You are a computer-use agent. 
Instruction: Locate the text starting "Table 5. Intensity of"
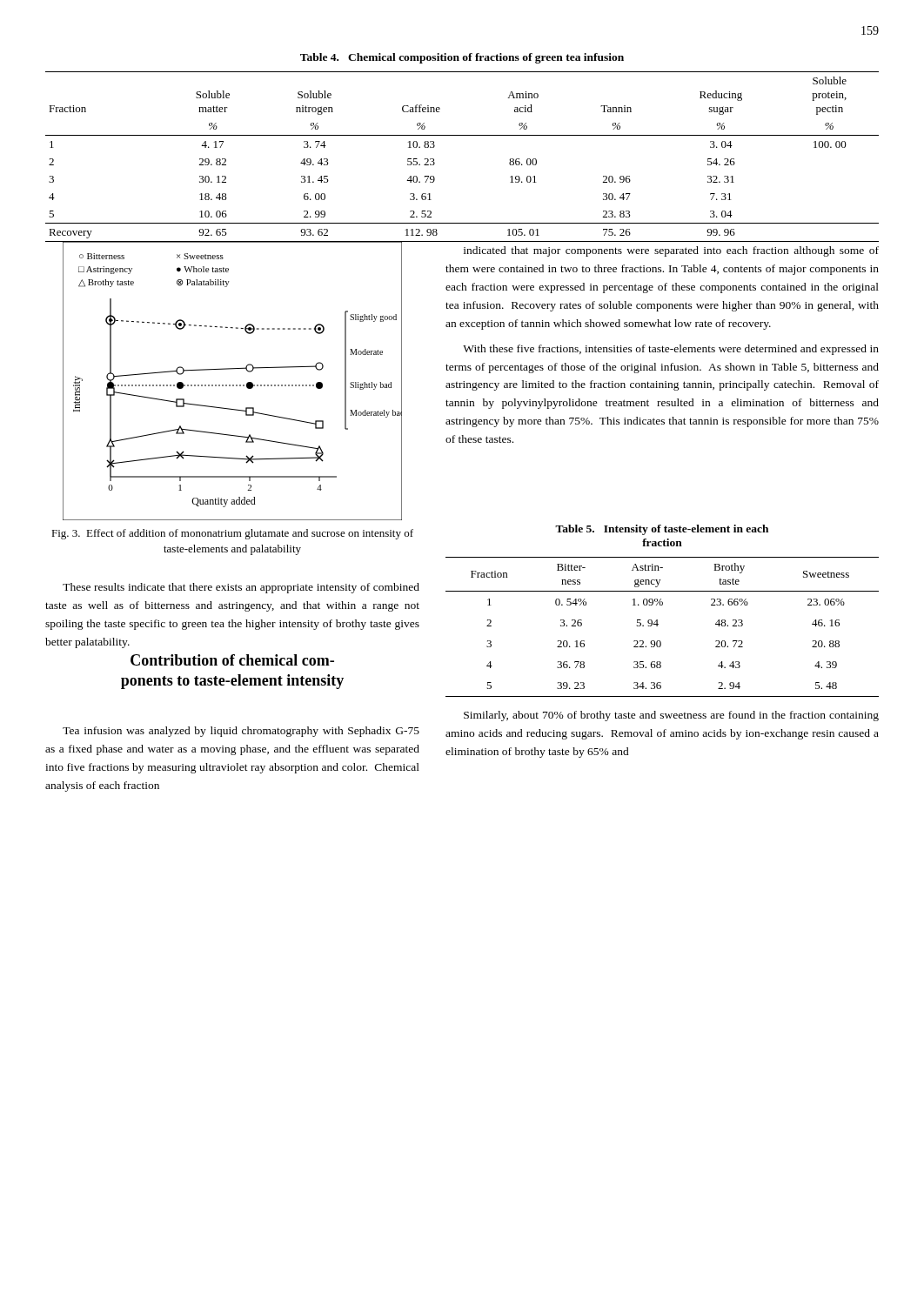(662, 536)
